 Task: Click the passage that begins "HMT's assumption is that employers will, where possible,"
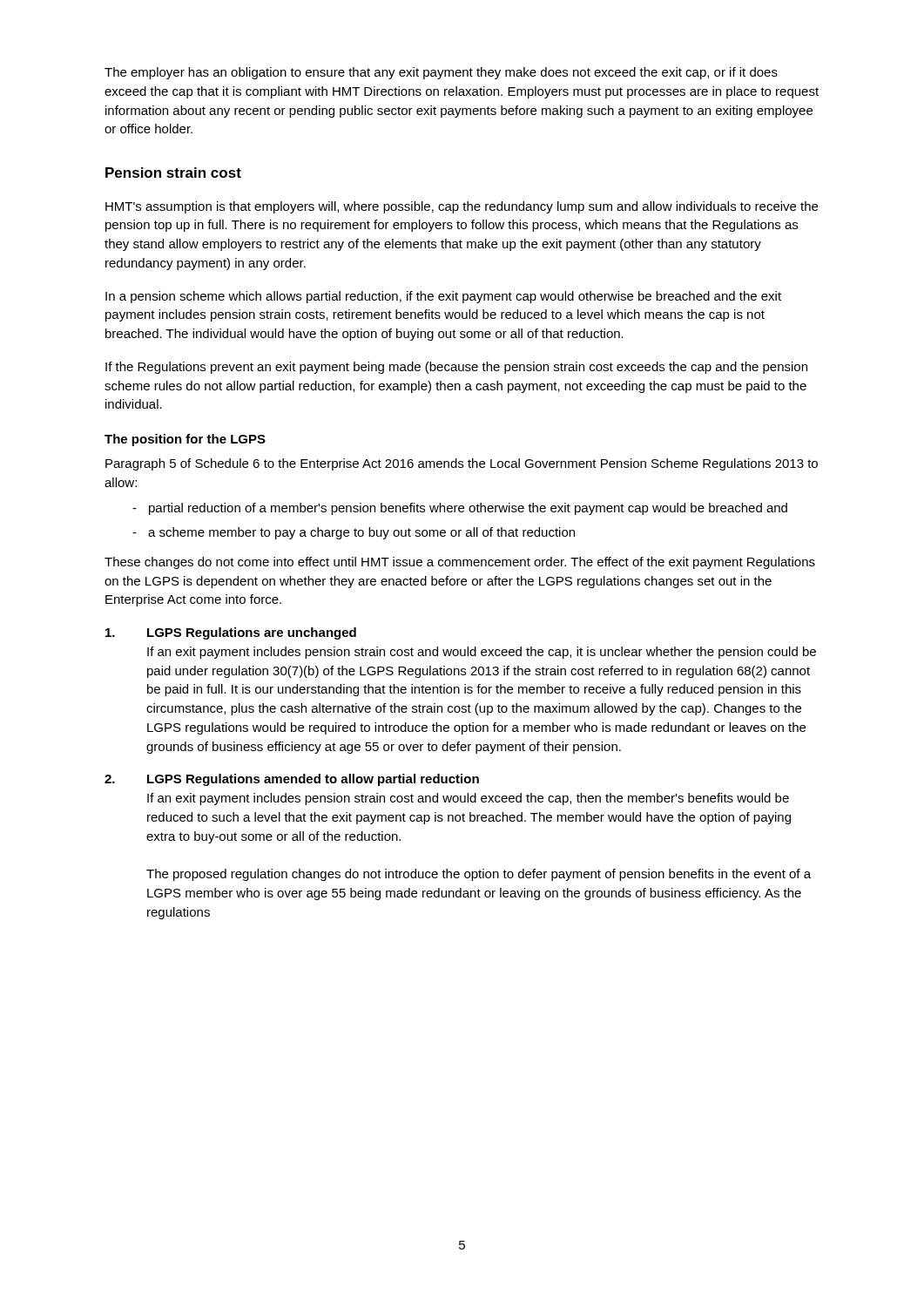462,234
